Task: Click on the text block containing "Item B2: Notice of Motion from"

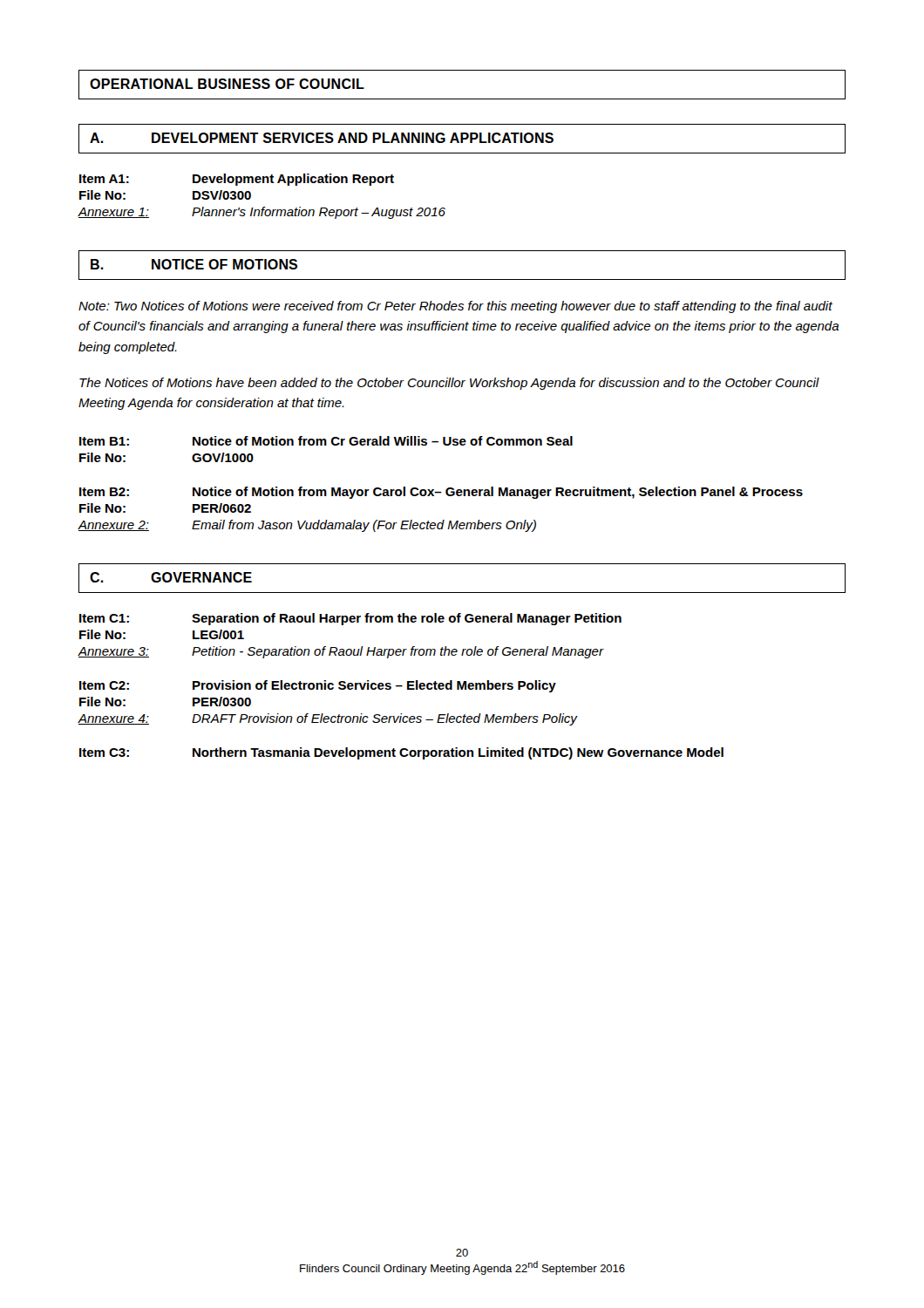Action: click(441, 493)
